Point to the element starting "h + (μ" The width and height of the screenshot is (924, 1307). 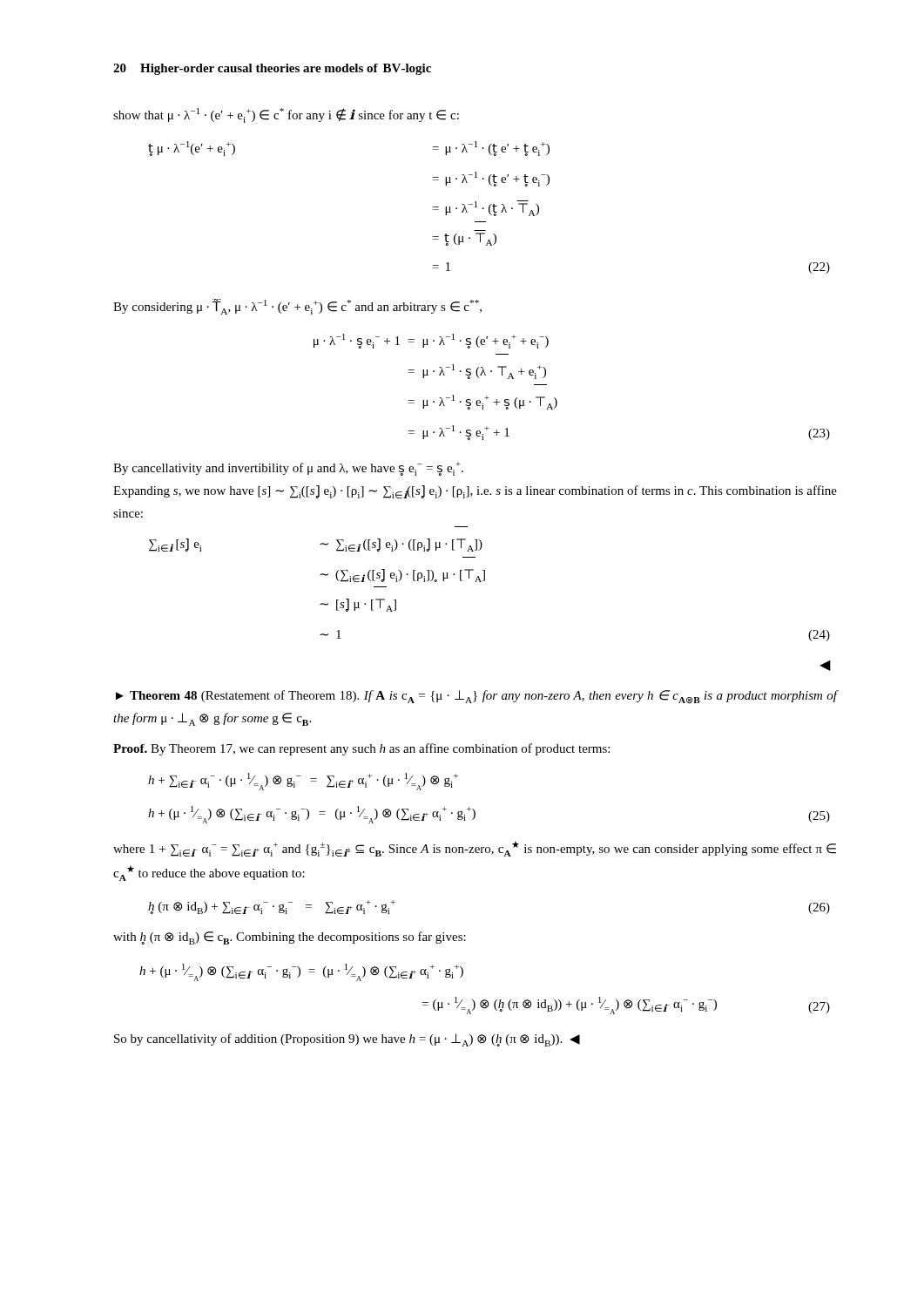pyautogui.click(x=488, y=988)
